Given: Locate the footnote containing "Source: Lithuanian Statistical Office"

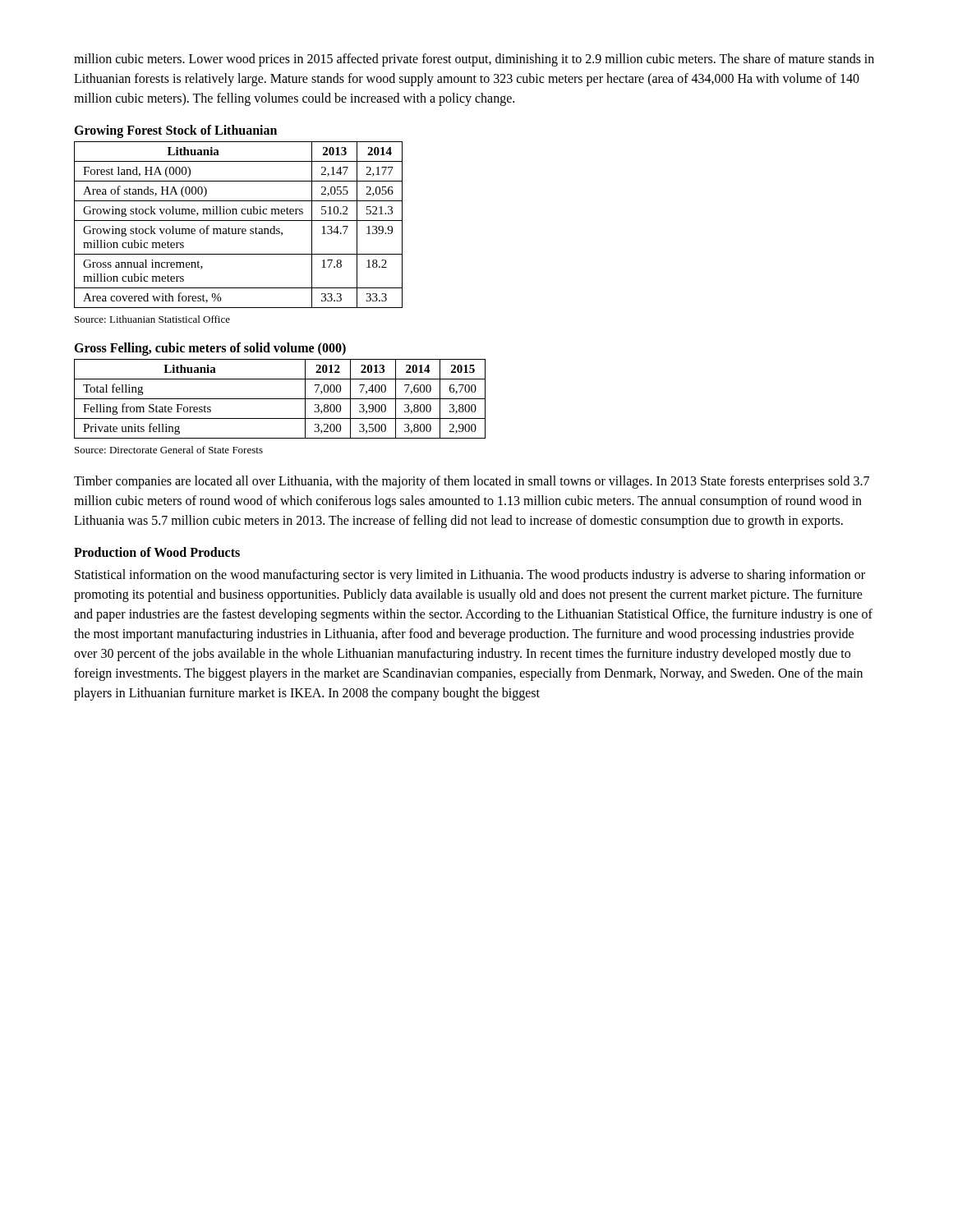Looking at the screenshot, I should click(152, 319).
